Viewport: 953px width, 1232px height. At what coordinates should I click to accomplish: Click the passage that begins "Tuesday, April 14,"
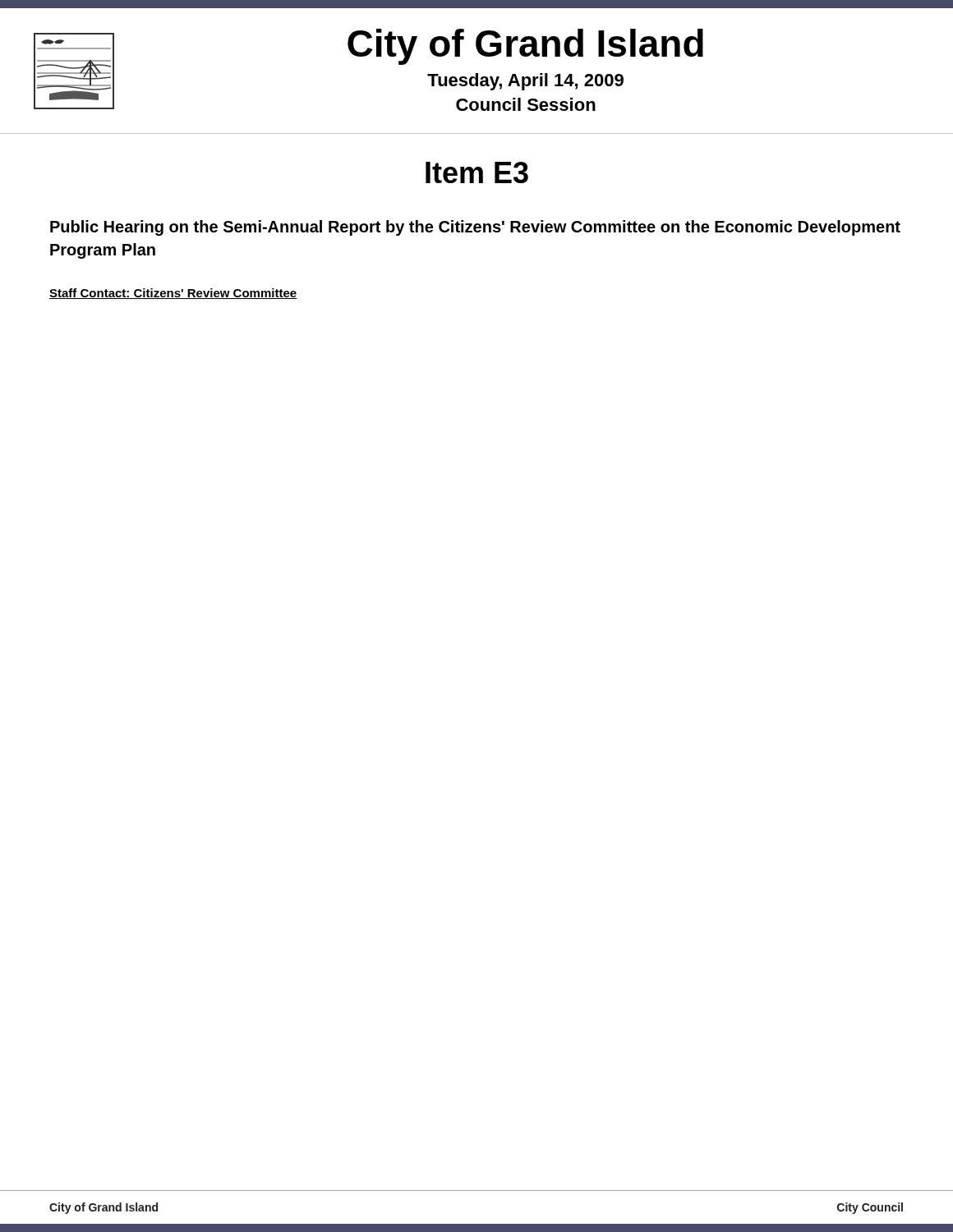tap(526, 93)
